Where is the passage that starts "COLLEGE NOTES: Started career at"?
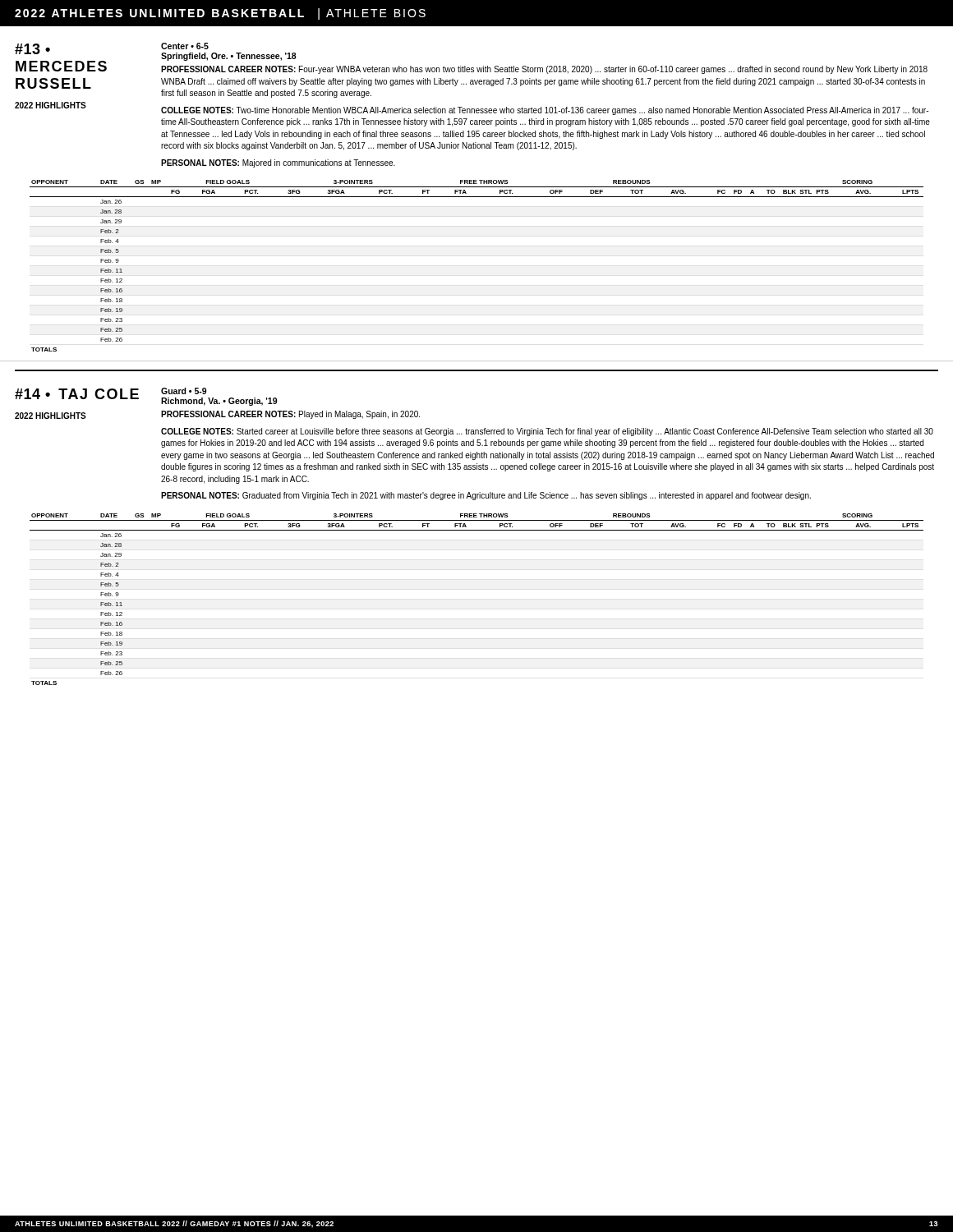 (548, 455)
